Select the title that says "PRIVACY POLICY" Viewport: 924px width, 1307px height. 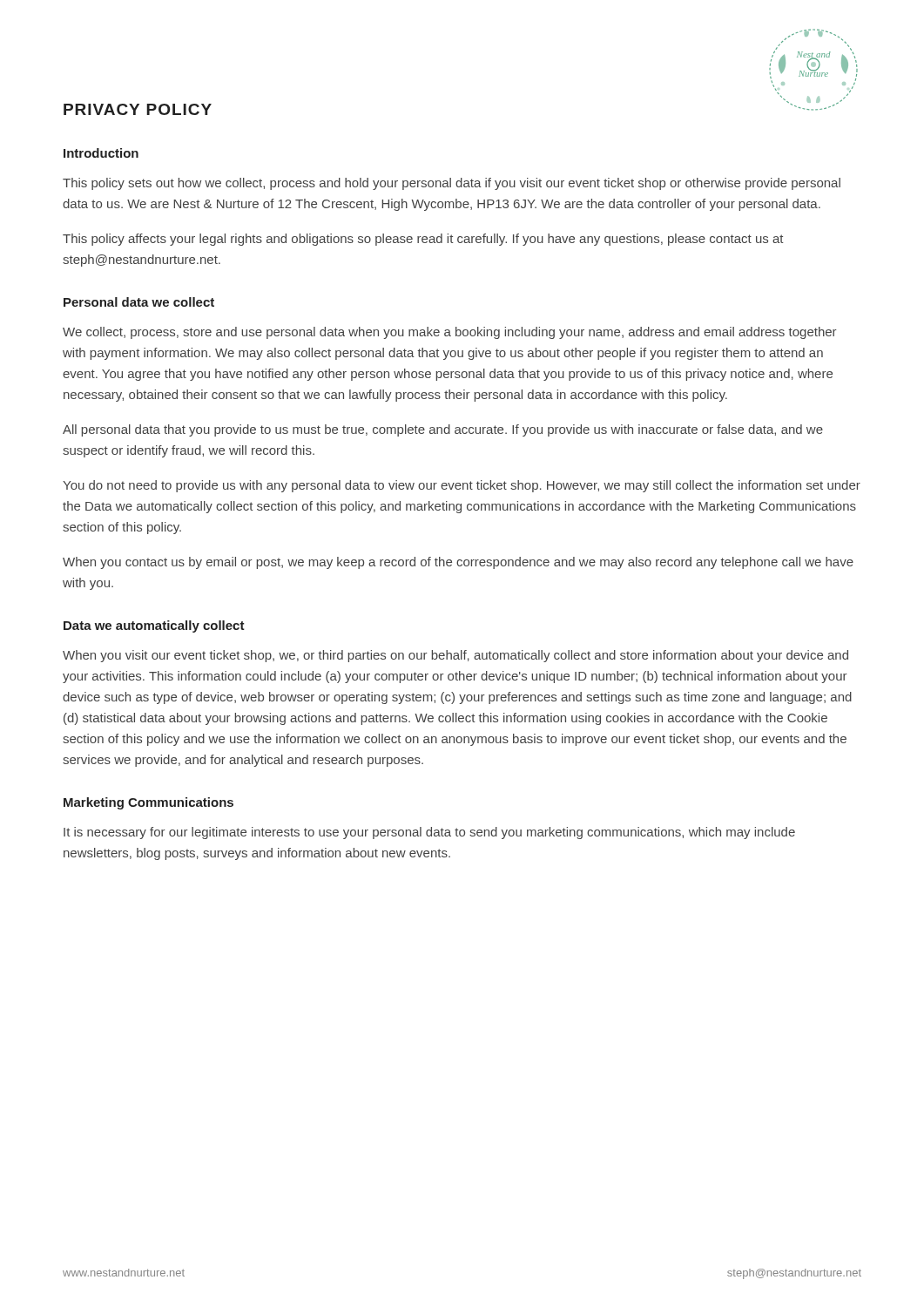138,109
